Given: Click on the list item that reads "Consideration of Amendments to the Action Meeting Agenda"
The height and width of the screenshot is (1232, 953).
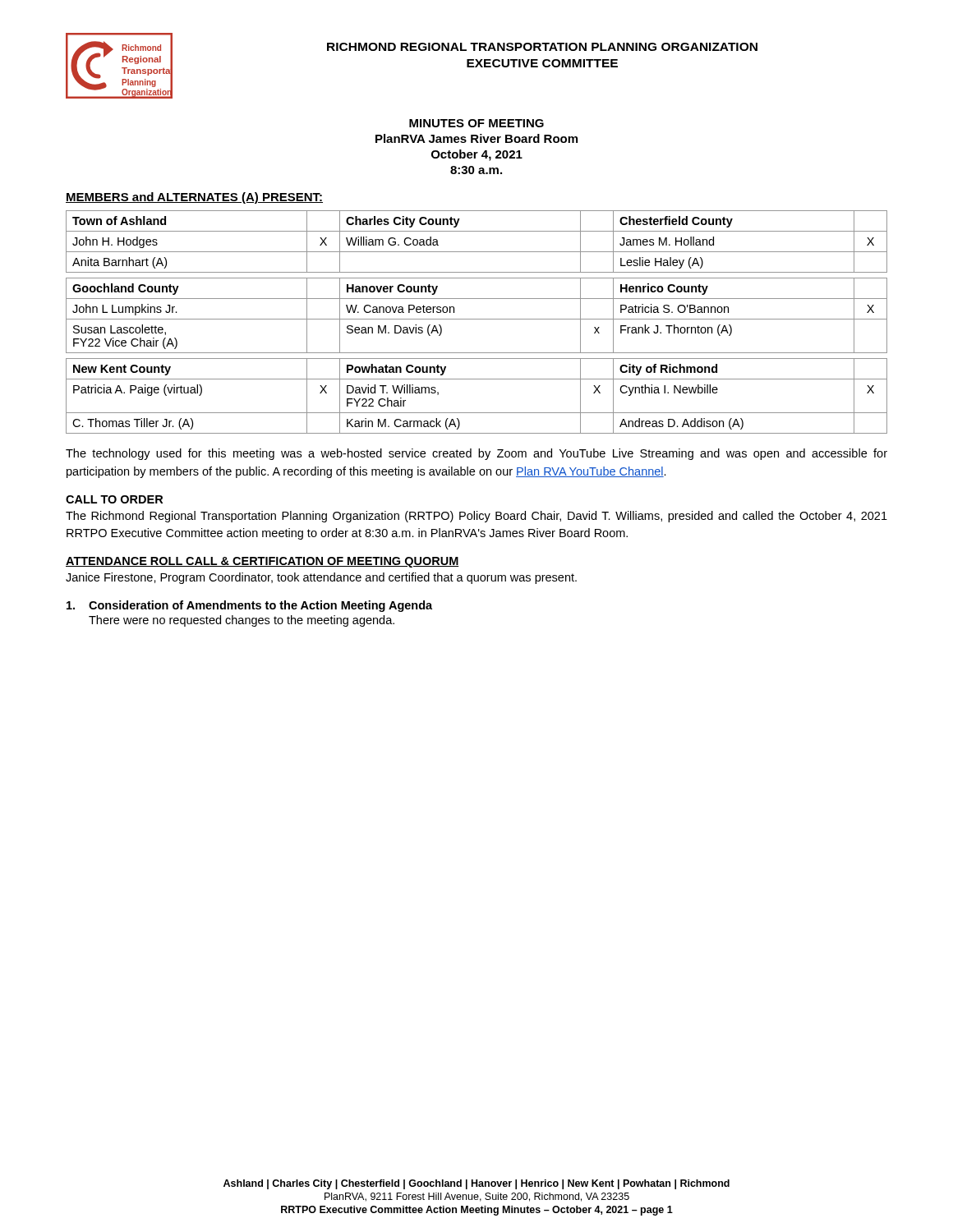Looking at the screenshot, I should (249, 612).
